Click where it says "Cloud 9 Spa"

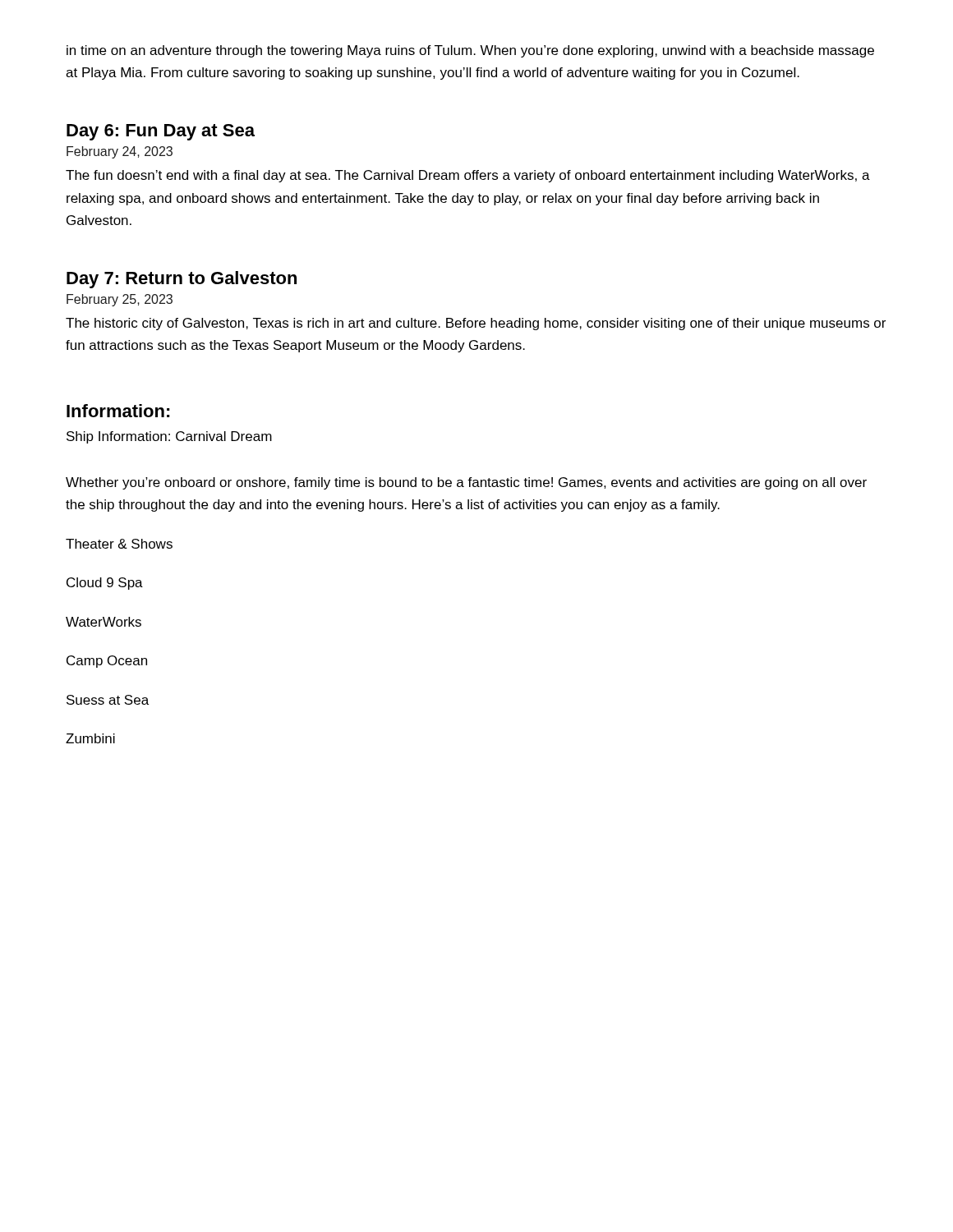[x=104, y=583]
